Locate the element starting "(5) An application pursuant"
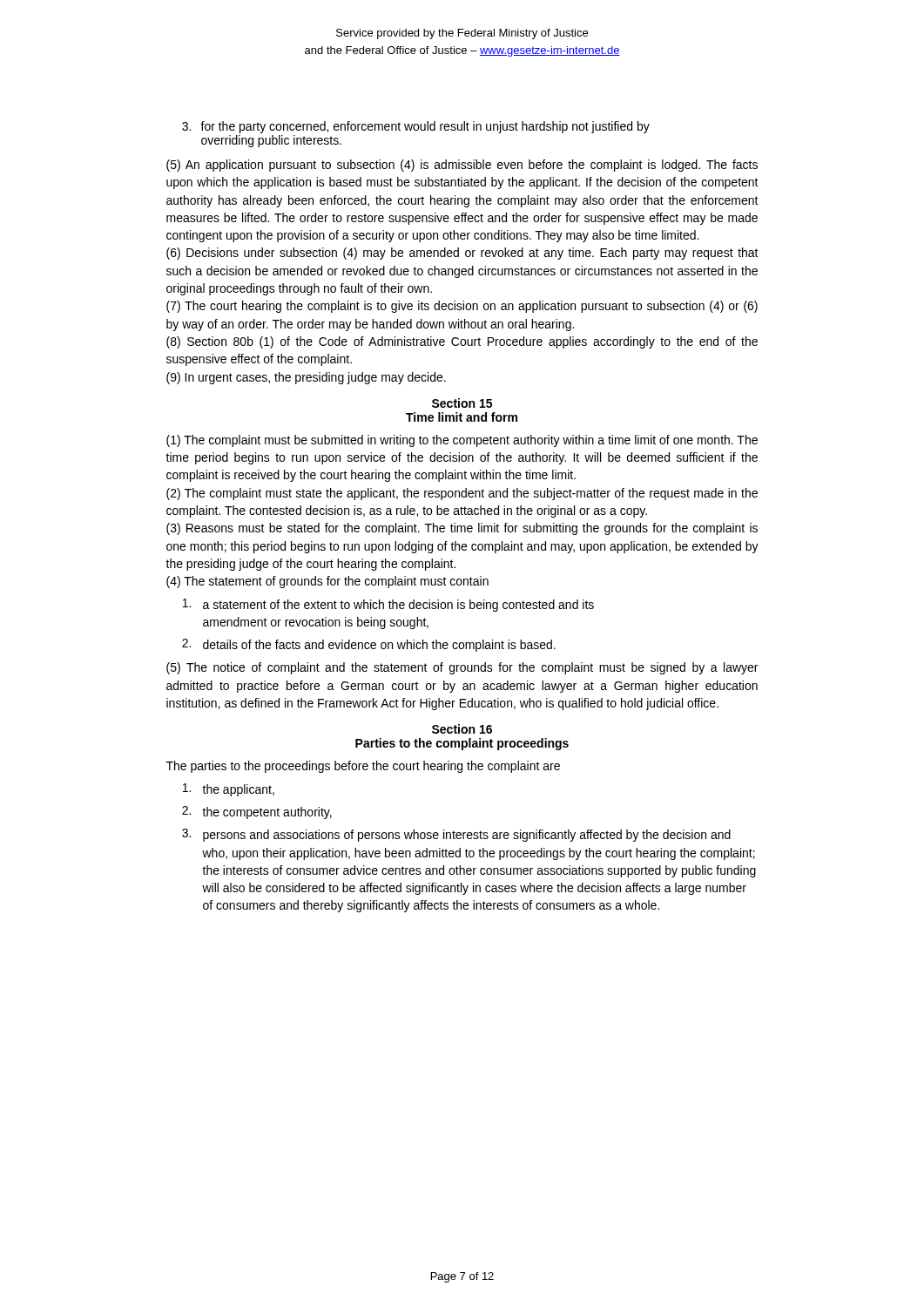The height and width of the screenshot is (1307, 924). coord(462,200)
